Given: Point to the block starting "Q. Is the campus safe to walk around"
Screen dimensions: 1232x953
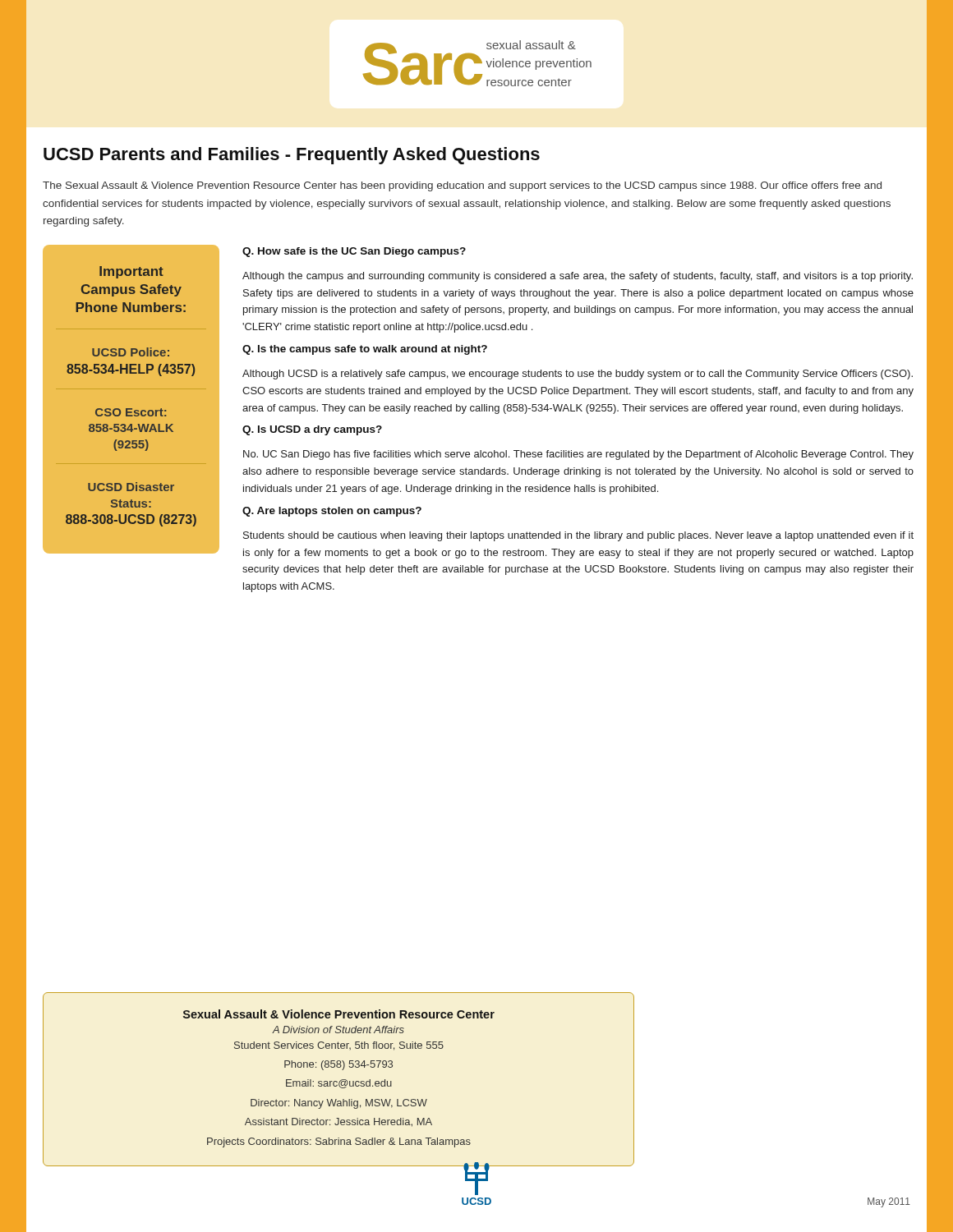Looking at the screenshot, I should tap(578, 380).
